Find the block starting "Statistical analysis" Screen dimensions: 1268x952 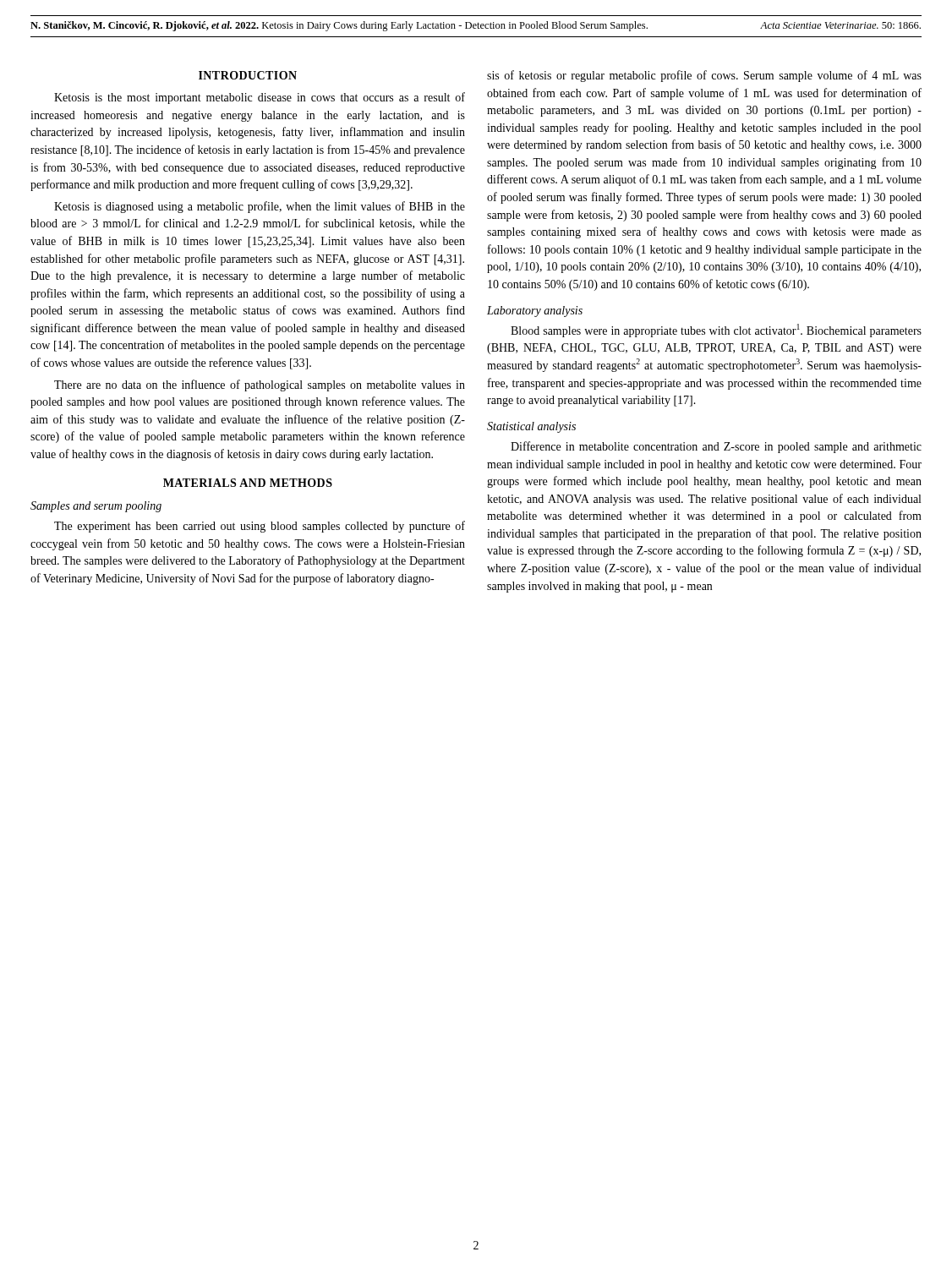coord(532,426)
